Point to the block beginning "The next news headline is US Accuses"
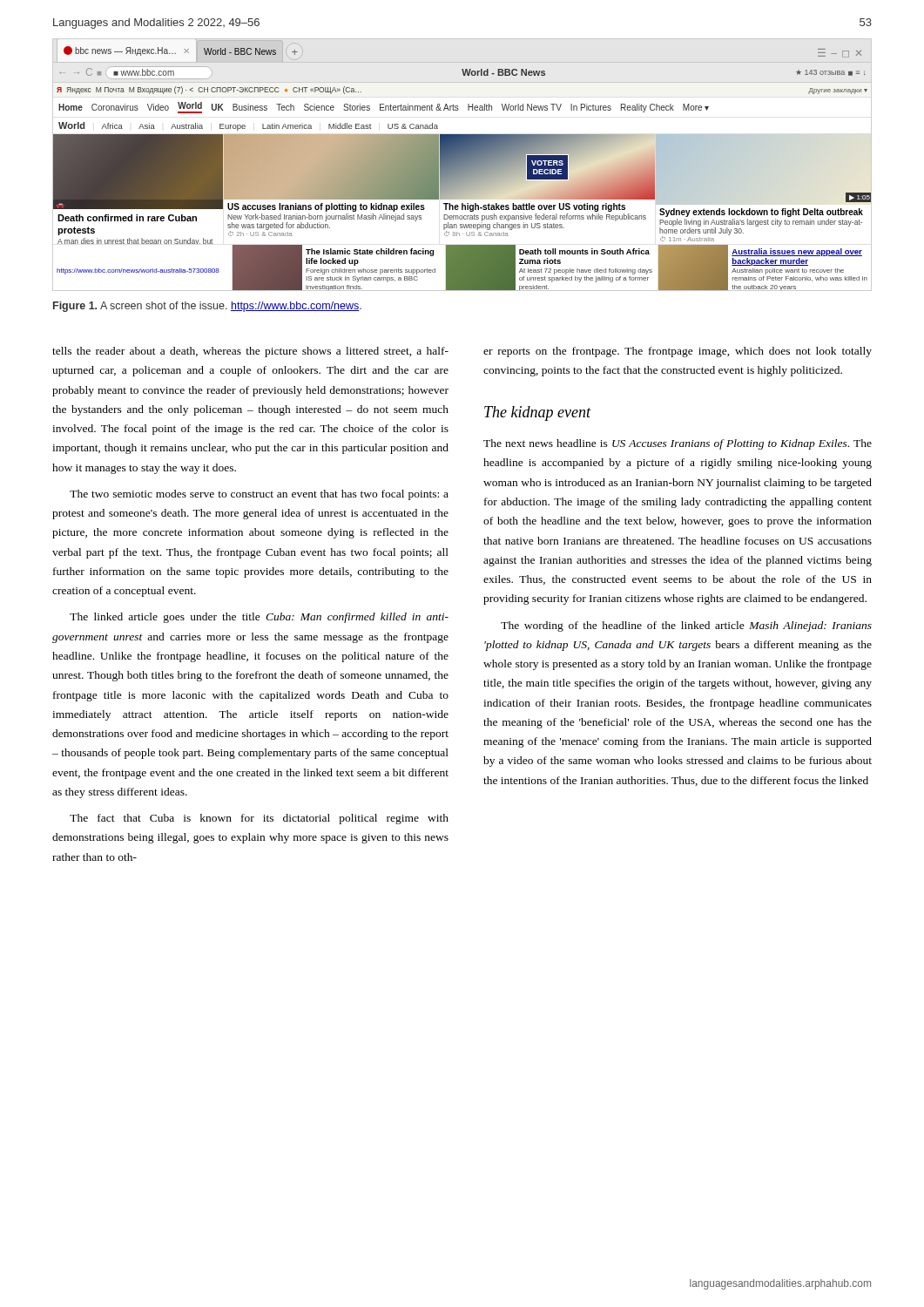The height and width of the screenshot is (1307, 924). [x=678, y=521]
